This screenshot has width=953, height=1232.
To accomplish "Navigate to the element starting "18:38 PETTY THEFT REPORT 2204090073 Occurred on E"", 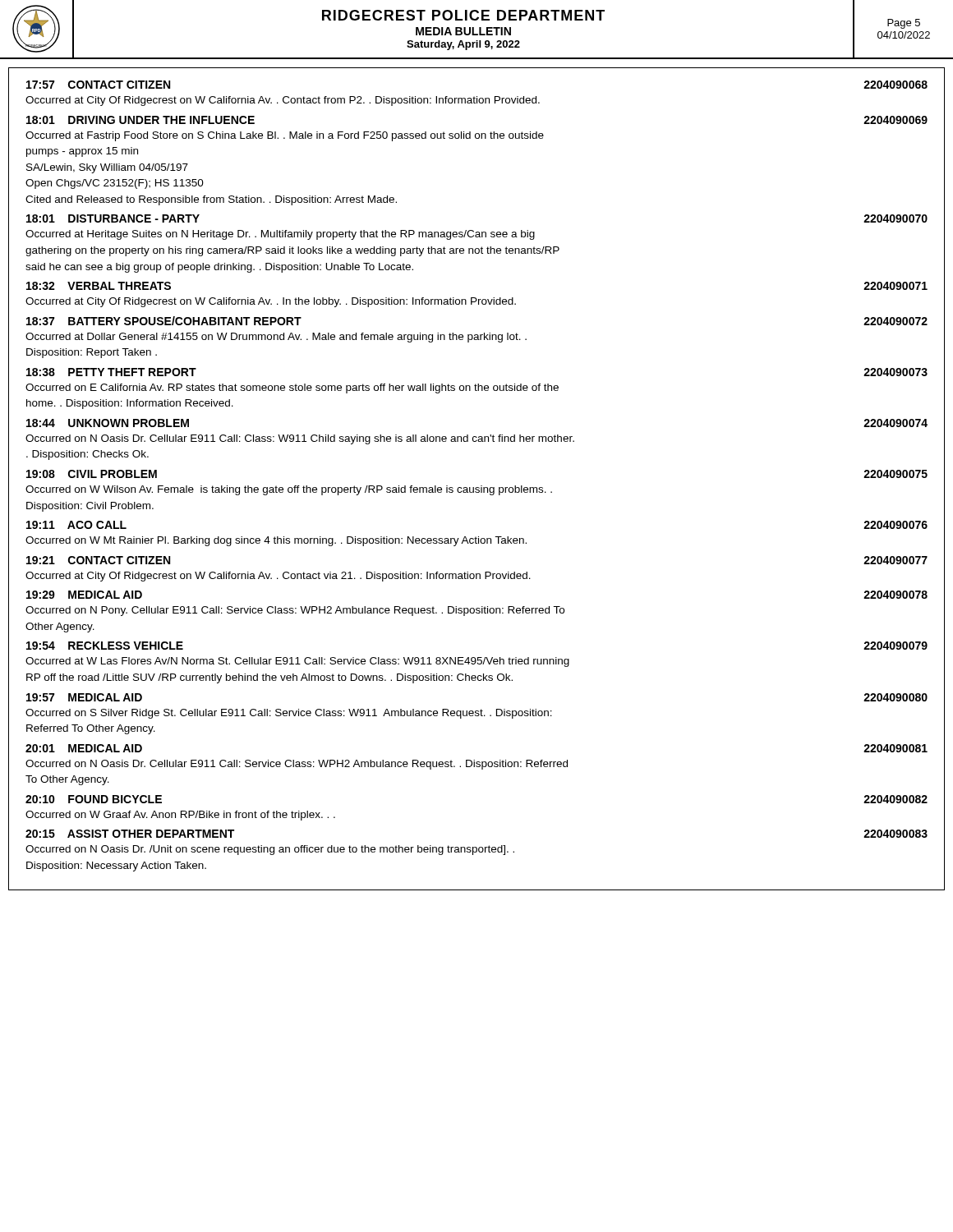I will click(x=476, y=388).
